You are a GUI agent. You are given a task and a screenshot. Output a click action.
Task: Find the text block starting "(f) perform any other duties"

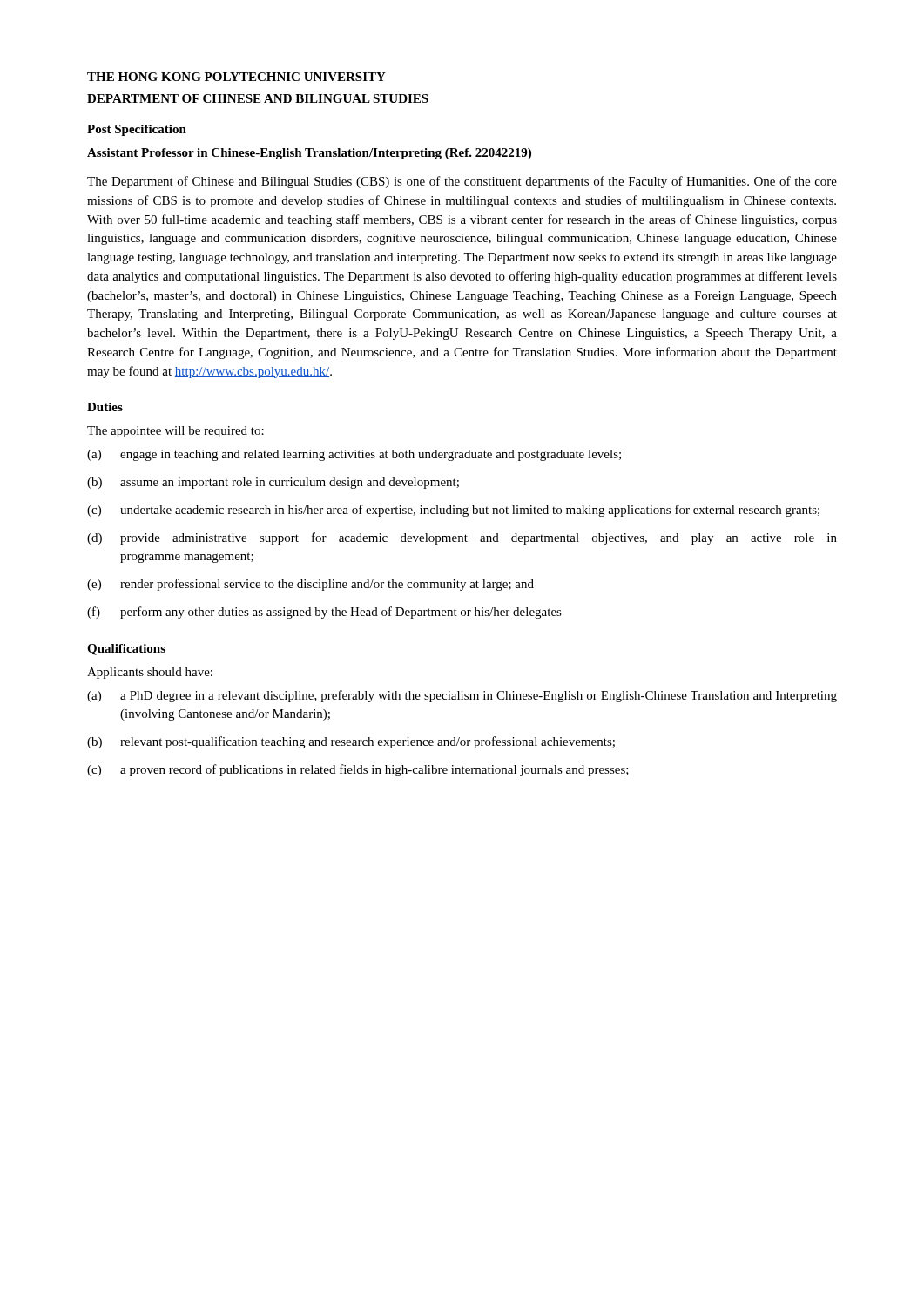[x=462, y=612]
